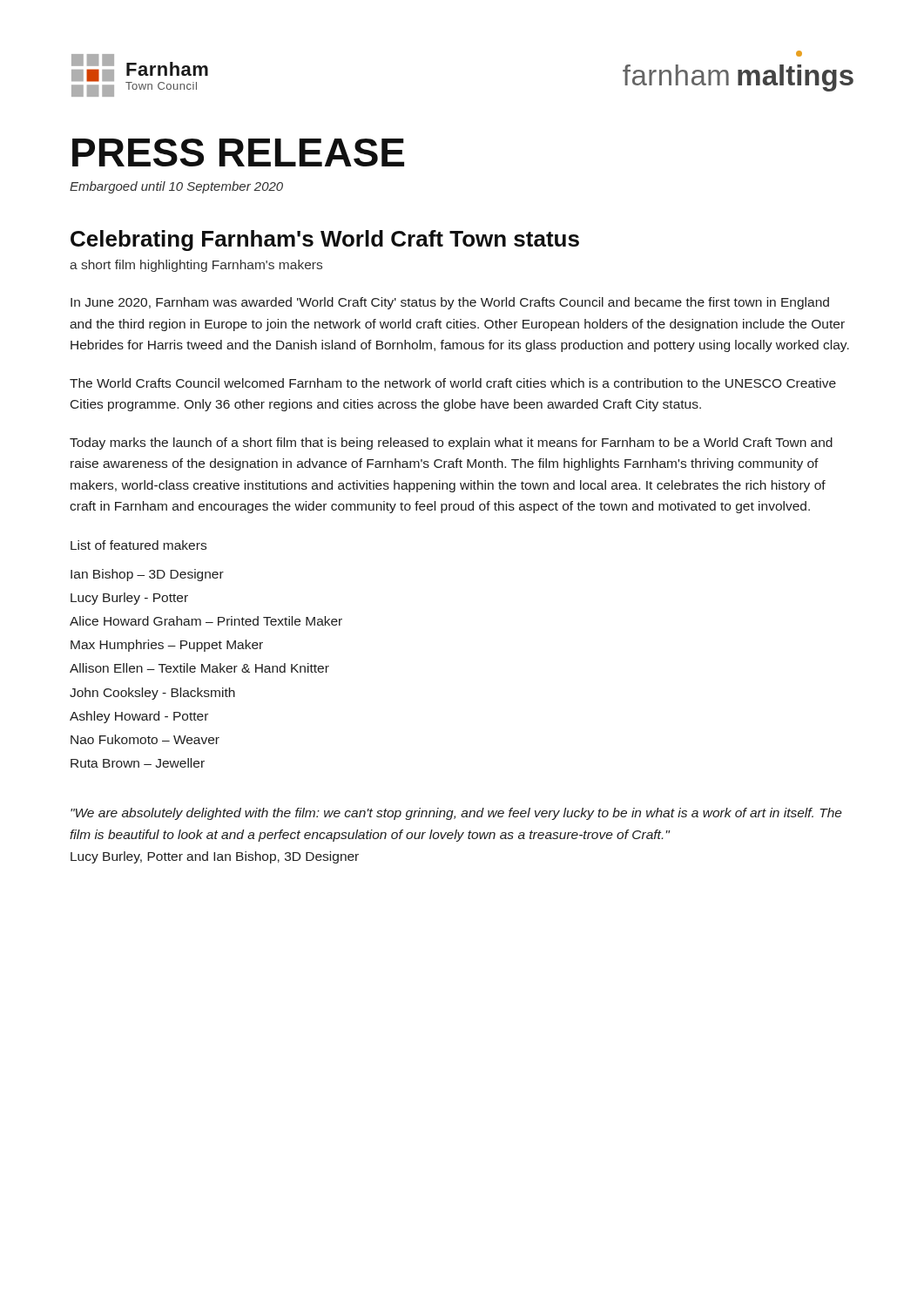Click where it says "Nao Fukomoto – Weaver"
Screen dimensions: 1307x924
(145, 739)
